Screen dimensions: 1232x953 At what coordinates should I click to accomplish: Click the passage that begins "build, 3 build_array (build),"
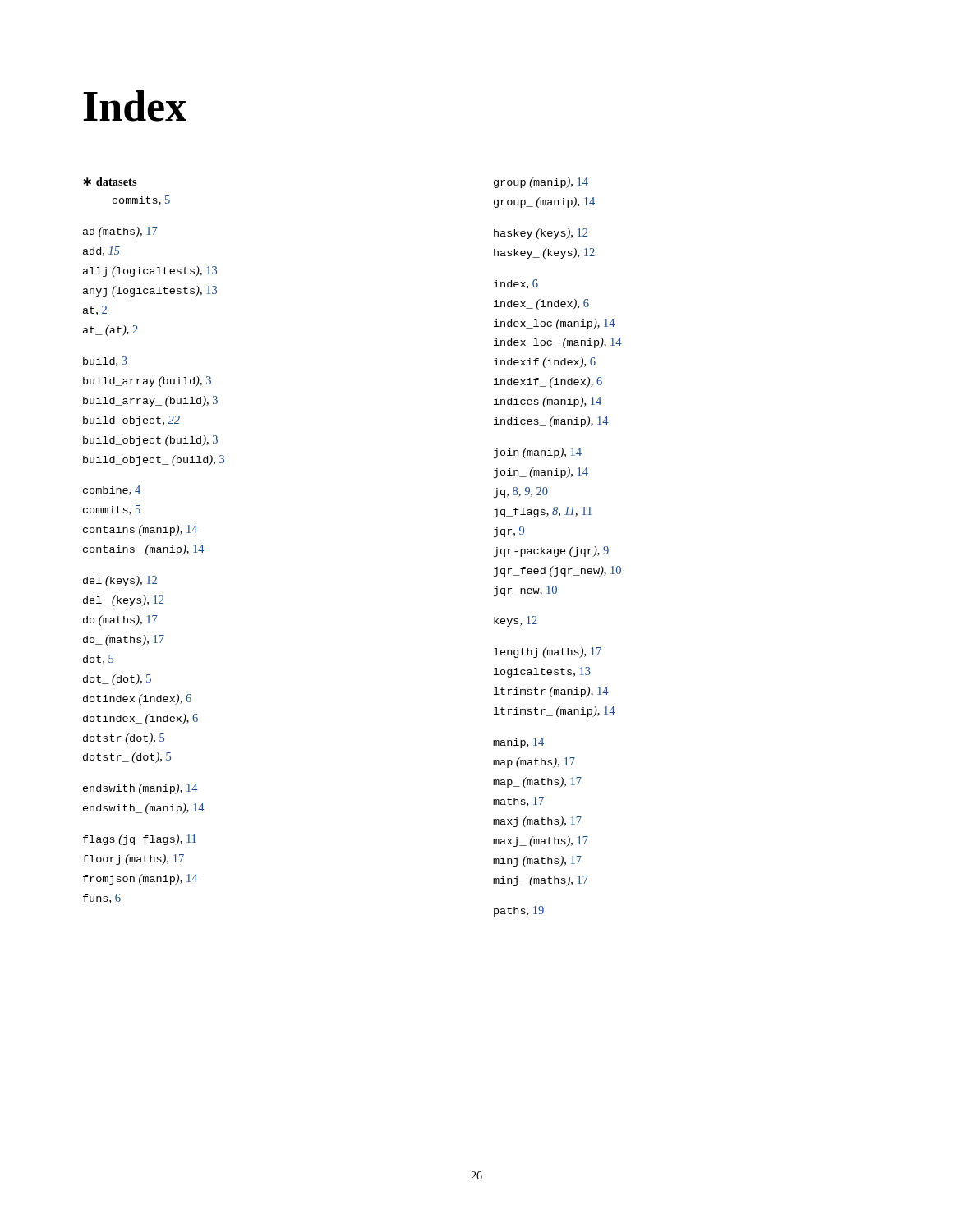point(153,410)
